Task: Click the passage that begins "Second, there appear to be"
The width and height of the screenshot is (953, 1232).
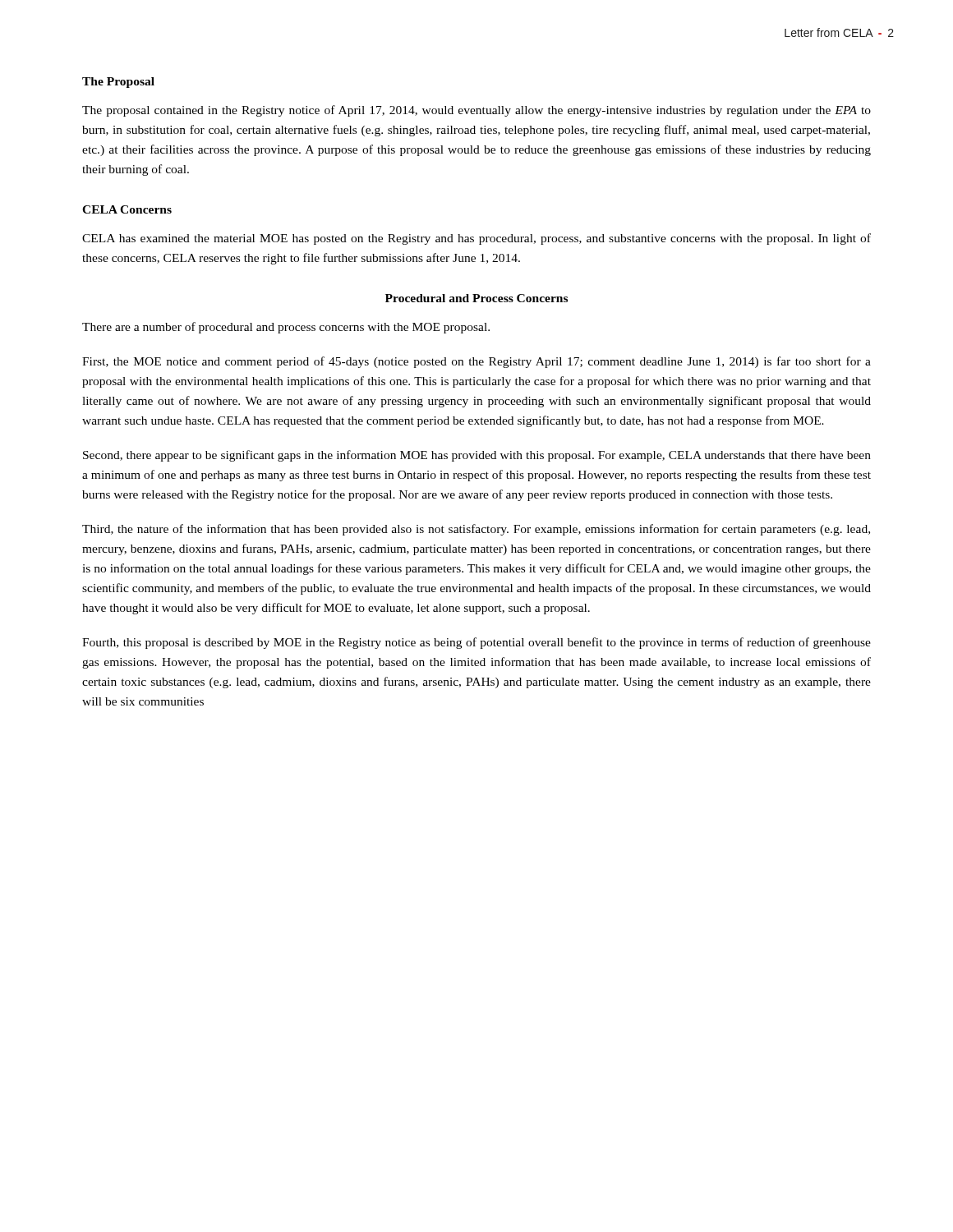Action: (476, 474)
